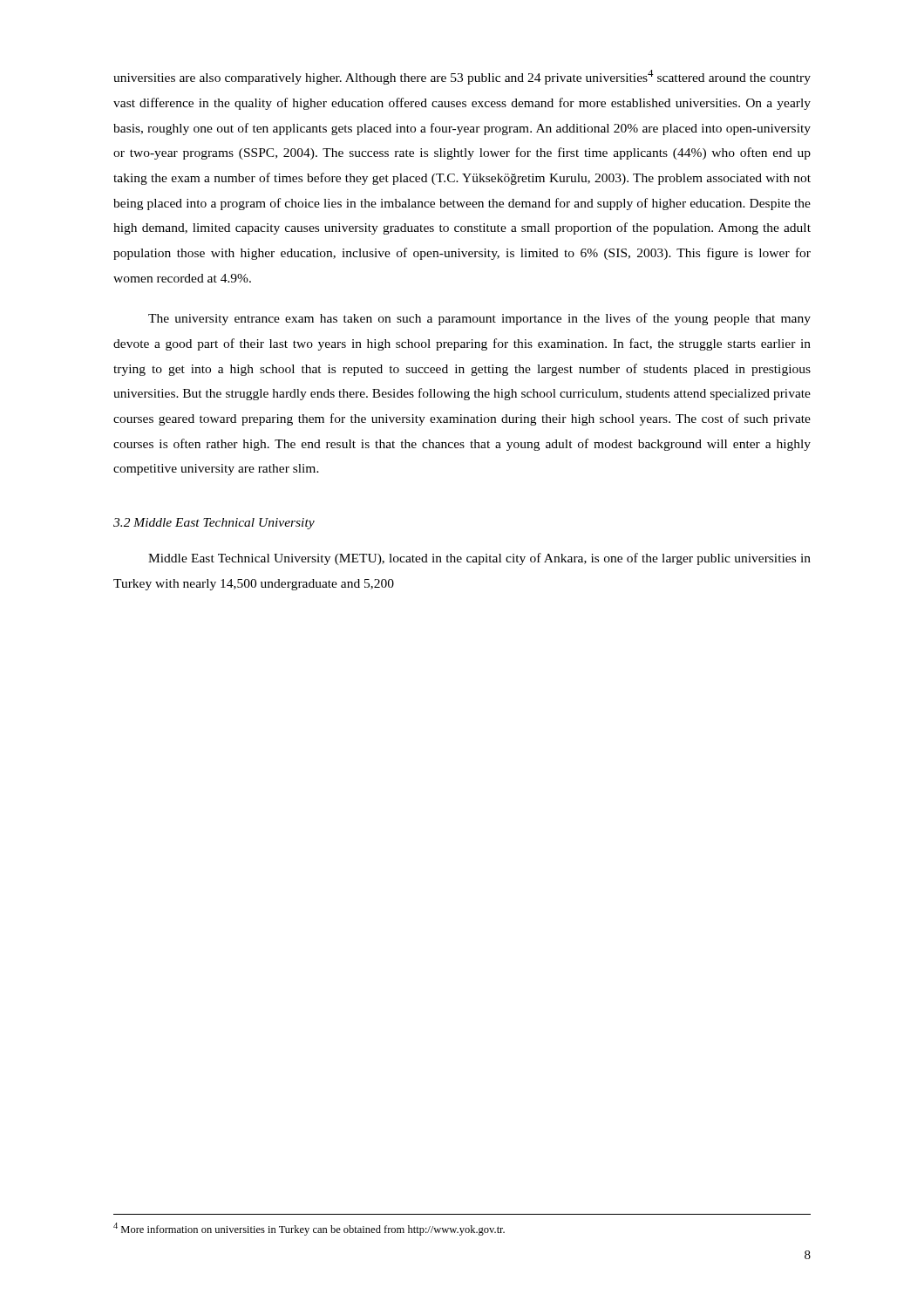This screenshot has width=924, height=1308.
Task: Find the block on this page that starts "4 More information on universities in"
Action: point(309,1228)
